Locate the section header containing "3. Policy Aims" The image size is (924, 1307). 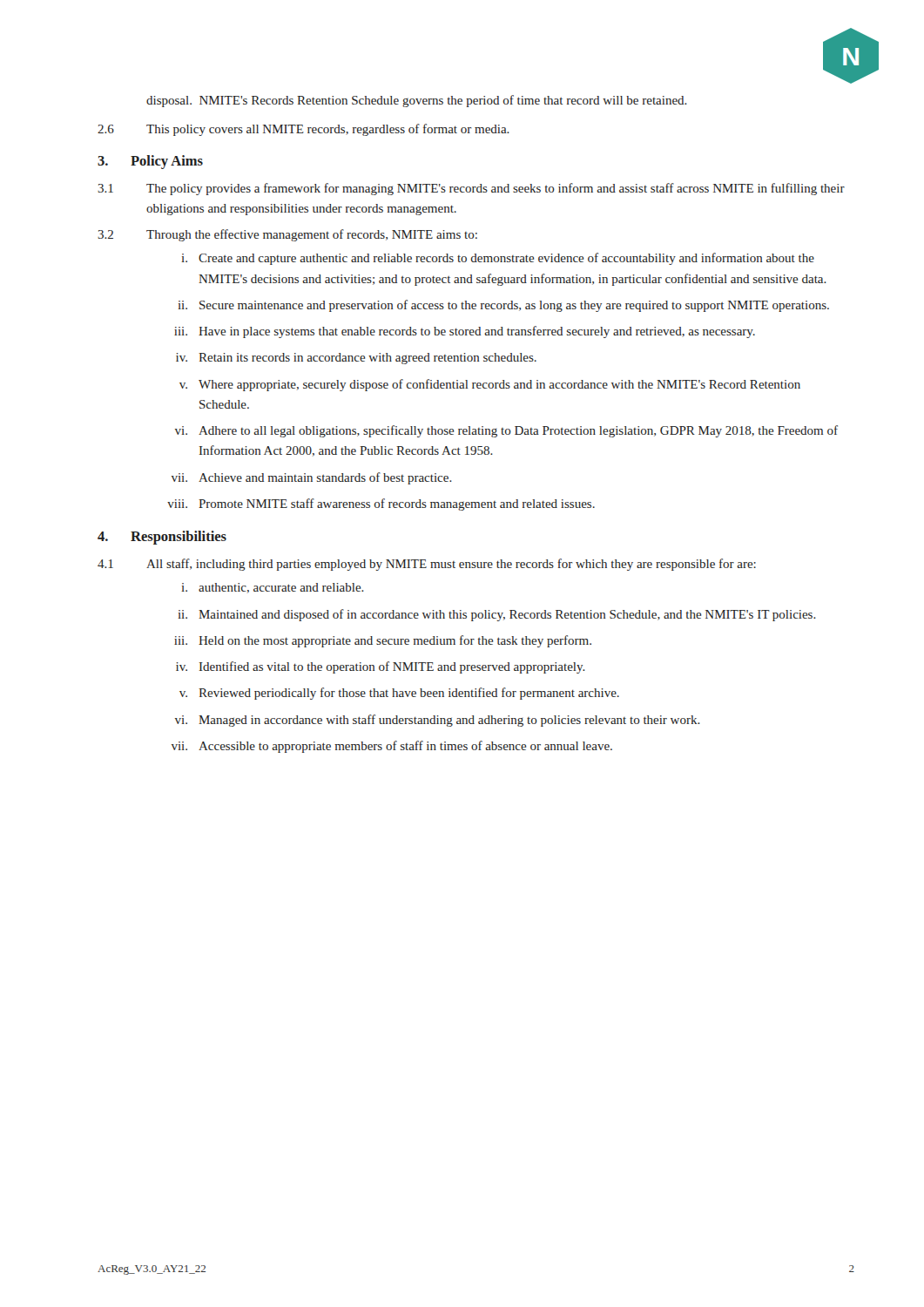click(150, 161)
